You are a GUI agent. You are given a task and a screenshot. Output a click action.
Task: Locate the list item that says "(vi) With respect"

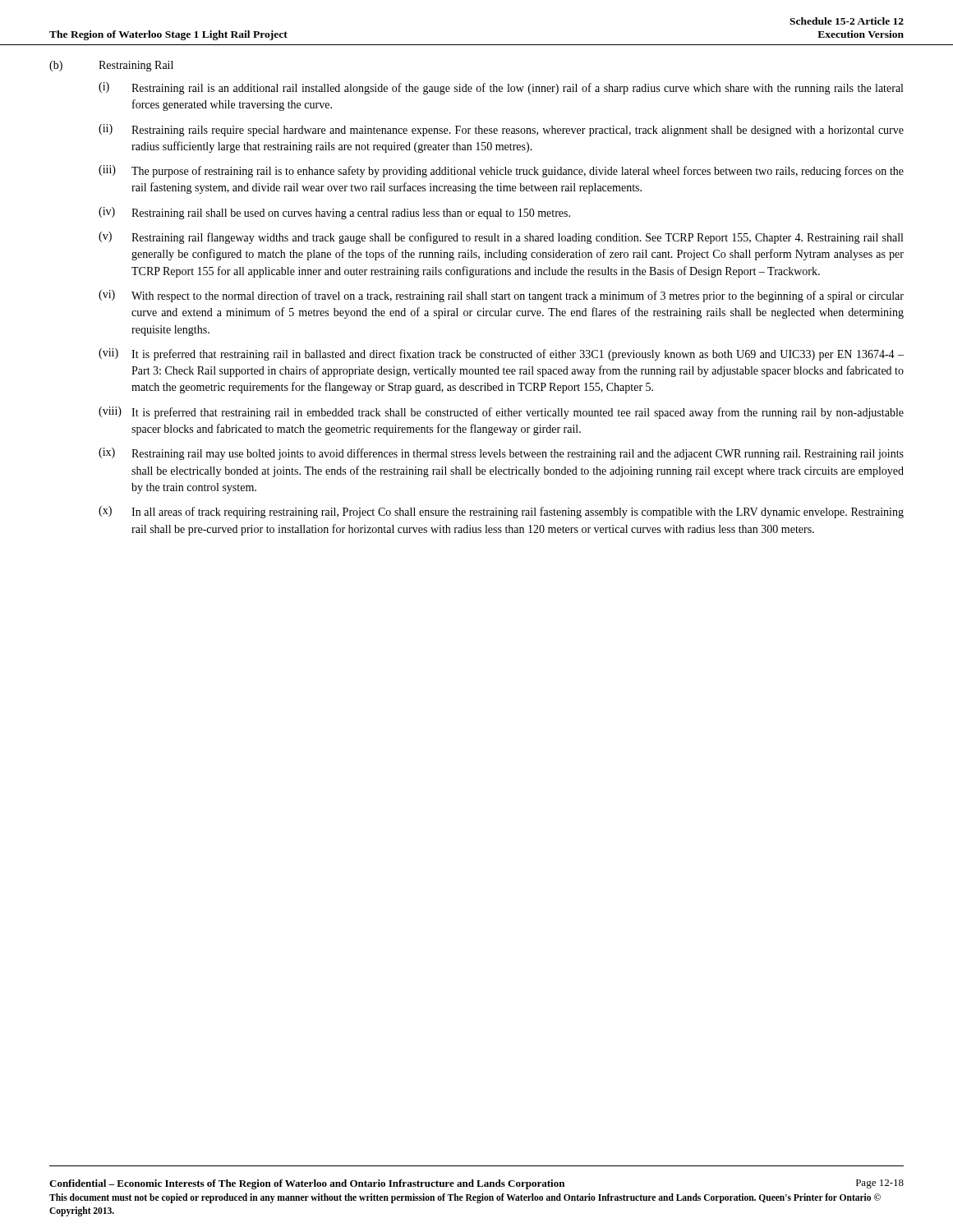[476, 313]
